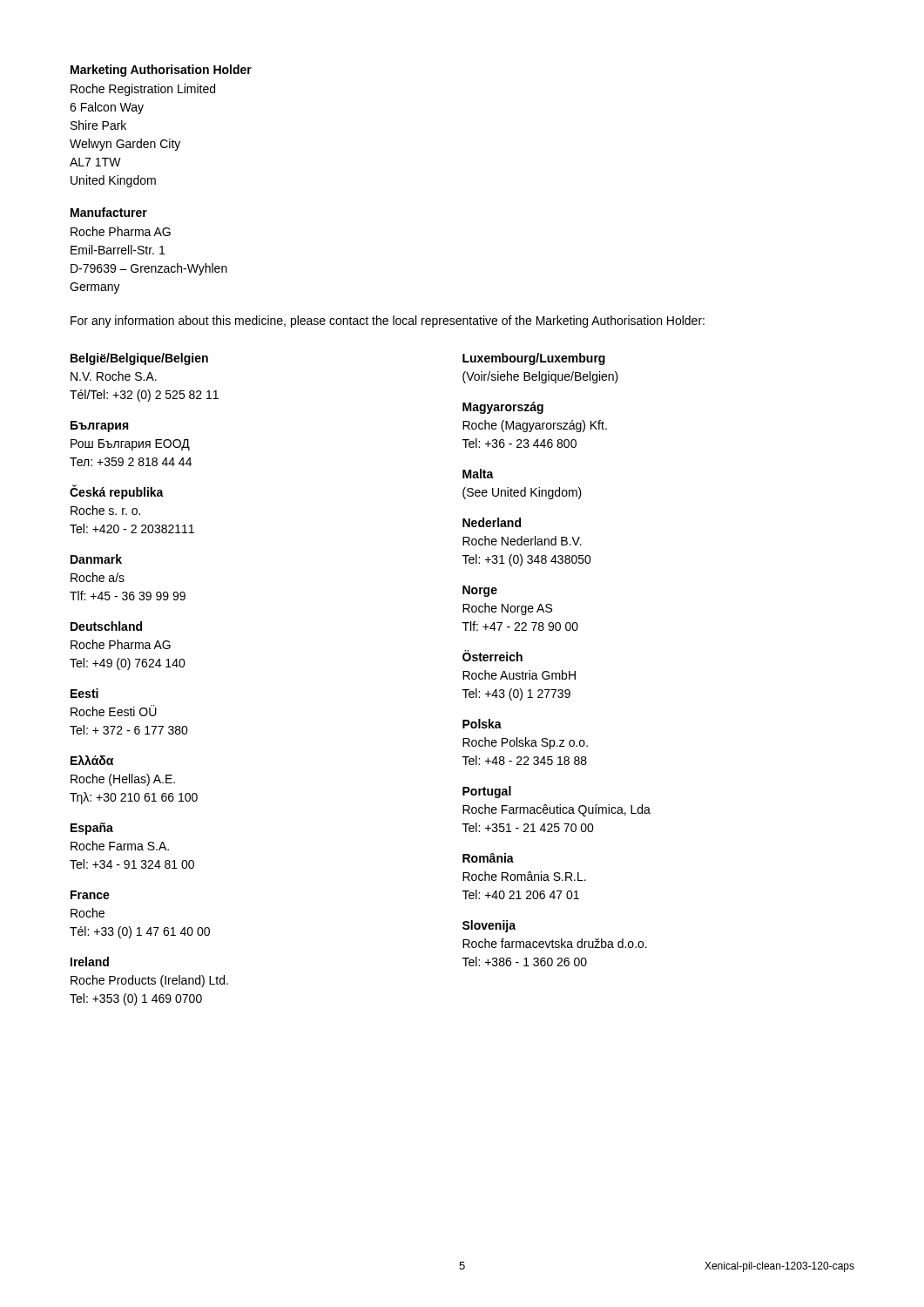
Task: Locate the text block that says "Magyarország Roche (Magyarország) Kft. Tel: +36 -"
Action: pyautogui.click(x=535, y=425)
